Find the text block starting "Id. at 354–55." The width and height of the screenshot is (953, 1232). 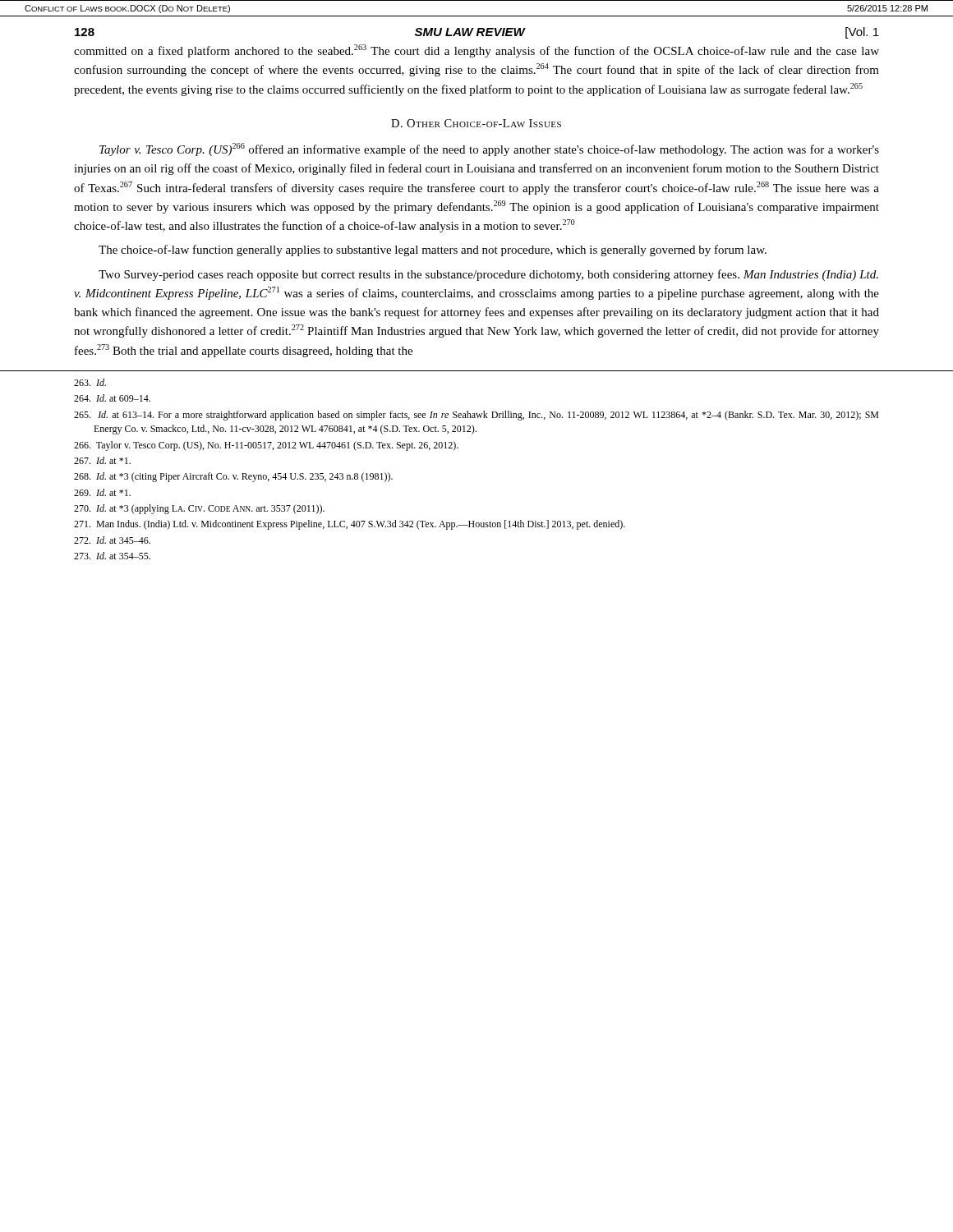tap(112, 556)
